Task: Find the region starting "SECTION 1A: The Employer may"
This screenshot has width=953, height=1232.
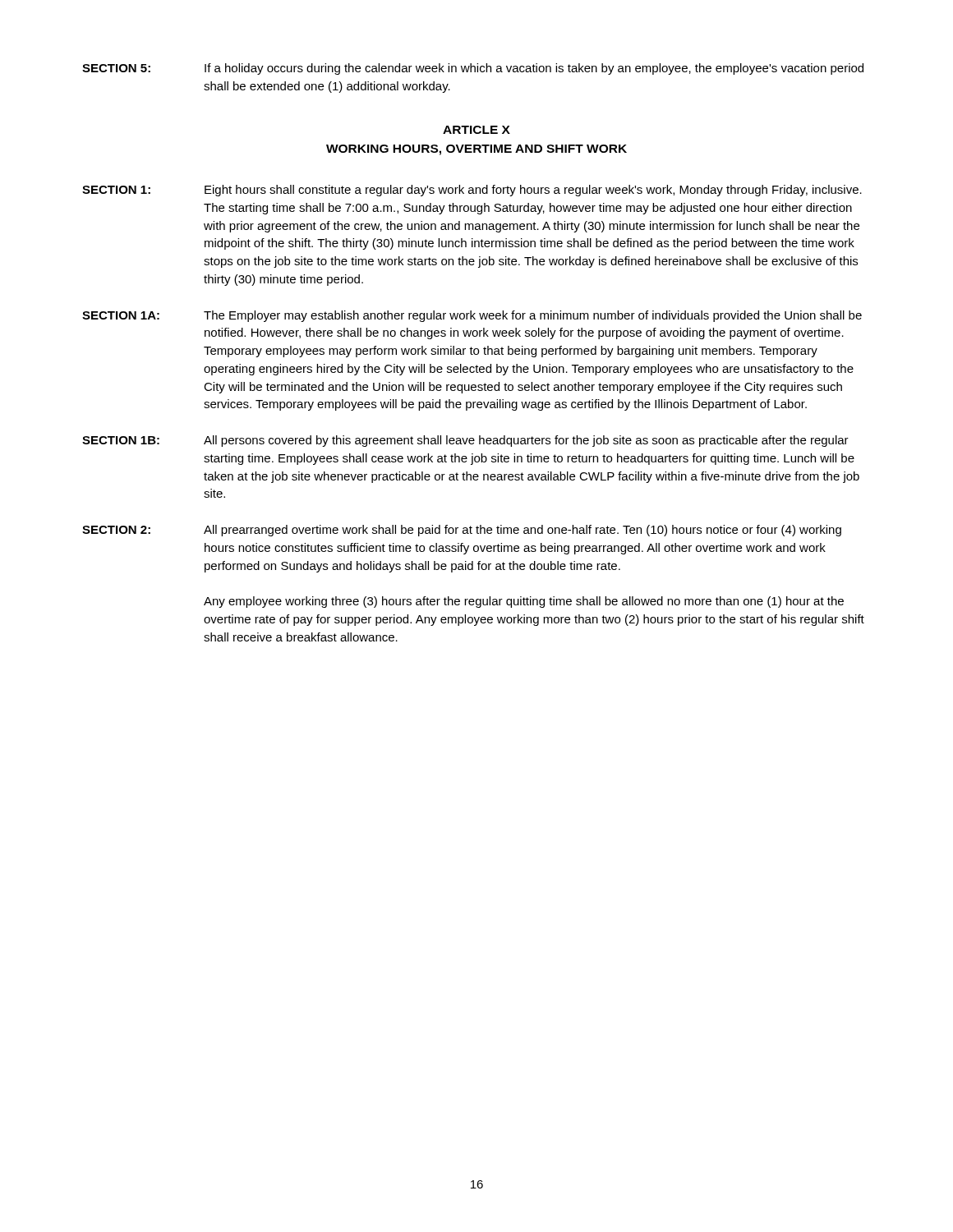Action: point(476,359)
